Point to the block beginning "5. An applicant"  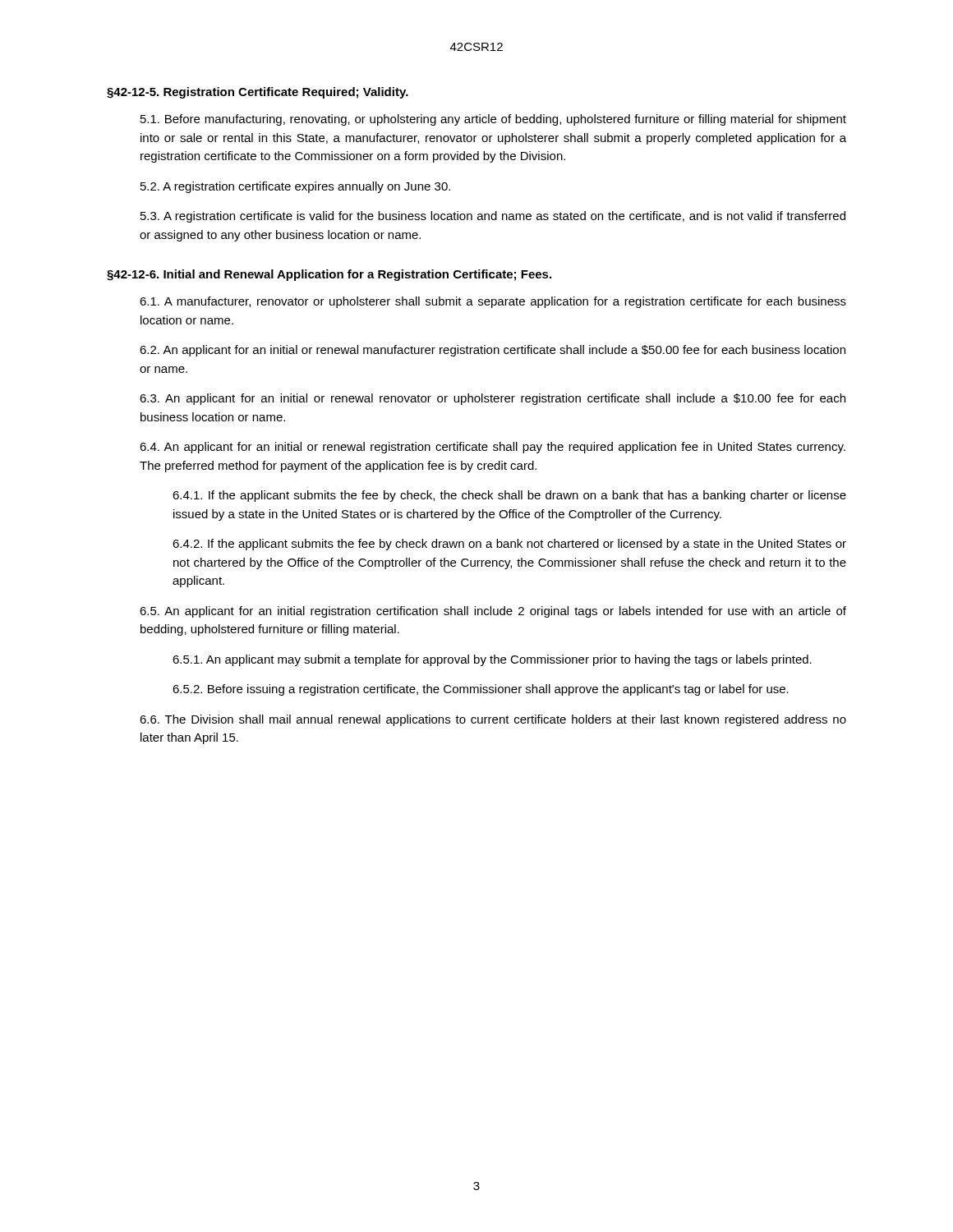[493, 620]
